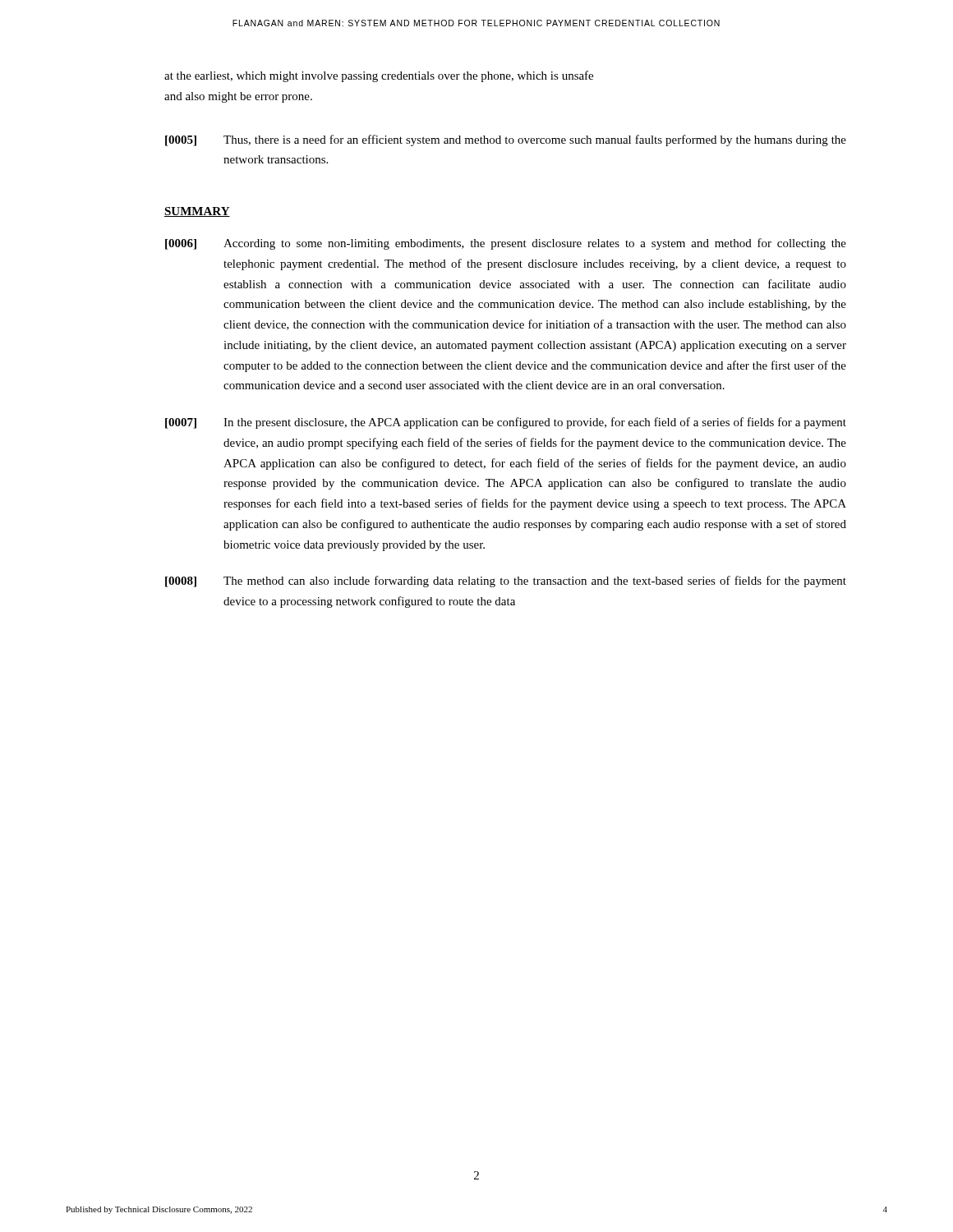Where is the passage that starts "at the earliest, which might involve passing credentials"?

point(505,86)
